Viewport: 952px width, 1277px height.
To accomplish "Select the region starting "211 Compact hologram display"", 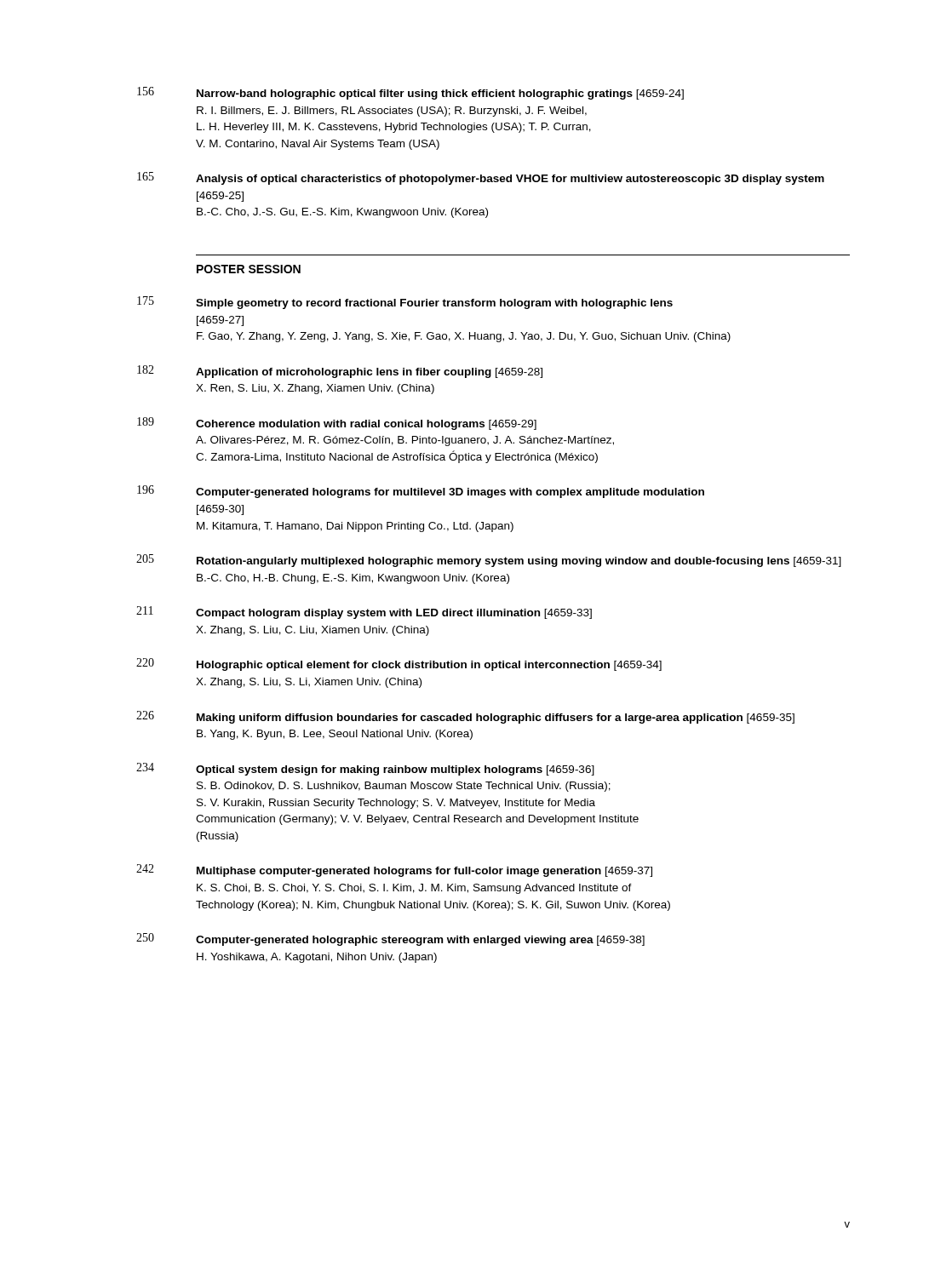I will click(493, 621).
